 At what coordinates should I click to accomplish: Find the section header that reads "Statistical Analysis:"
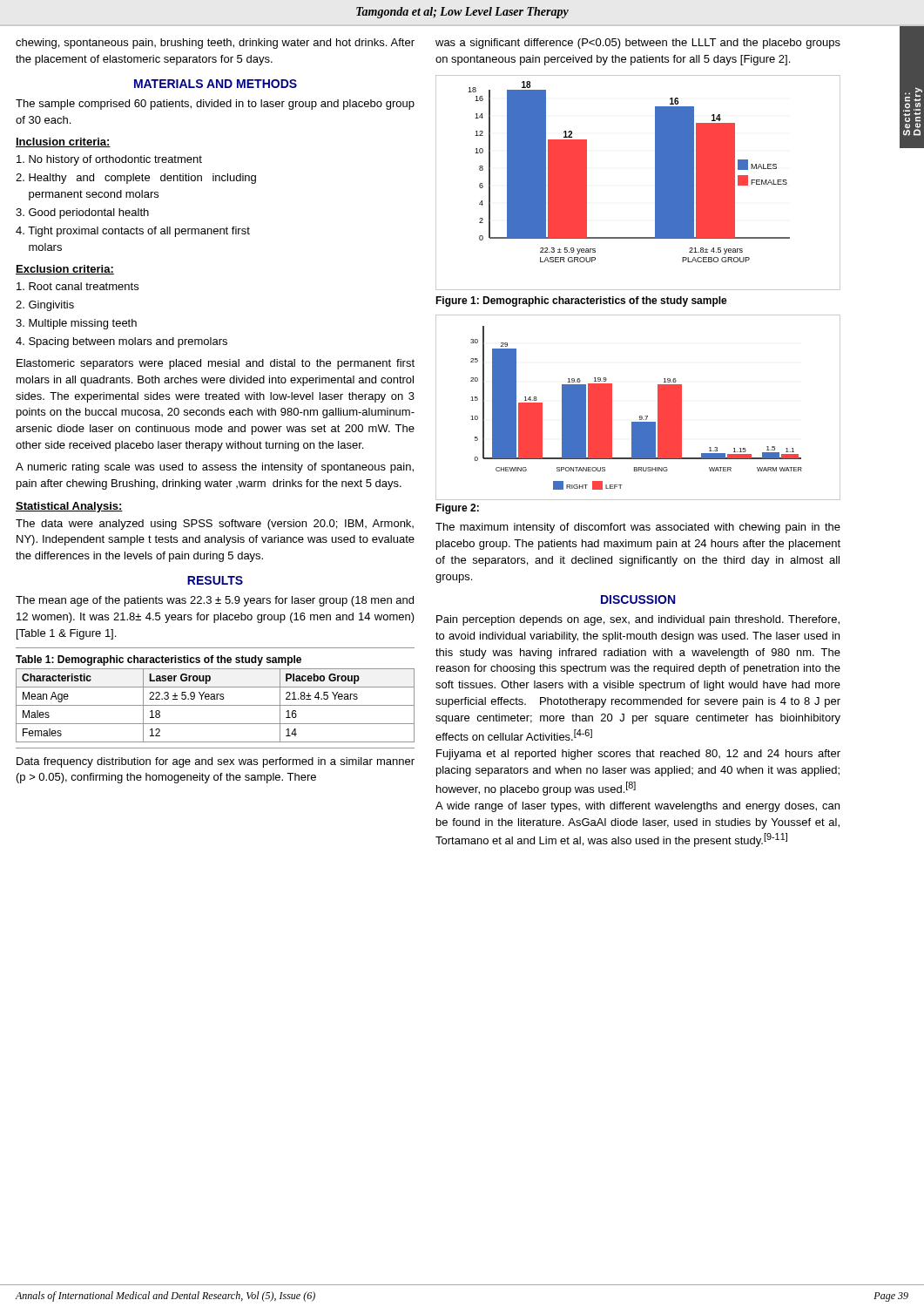coord(69,505)
